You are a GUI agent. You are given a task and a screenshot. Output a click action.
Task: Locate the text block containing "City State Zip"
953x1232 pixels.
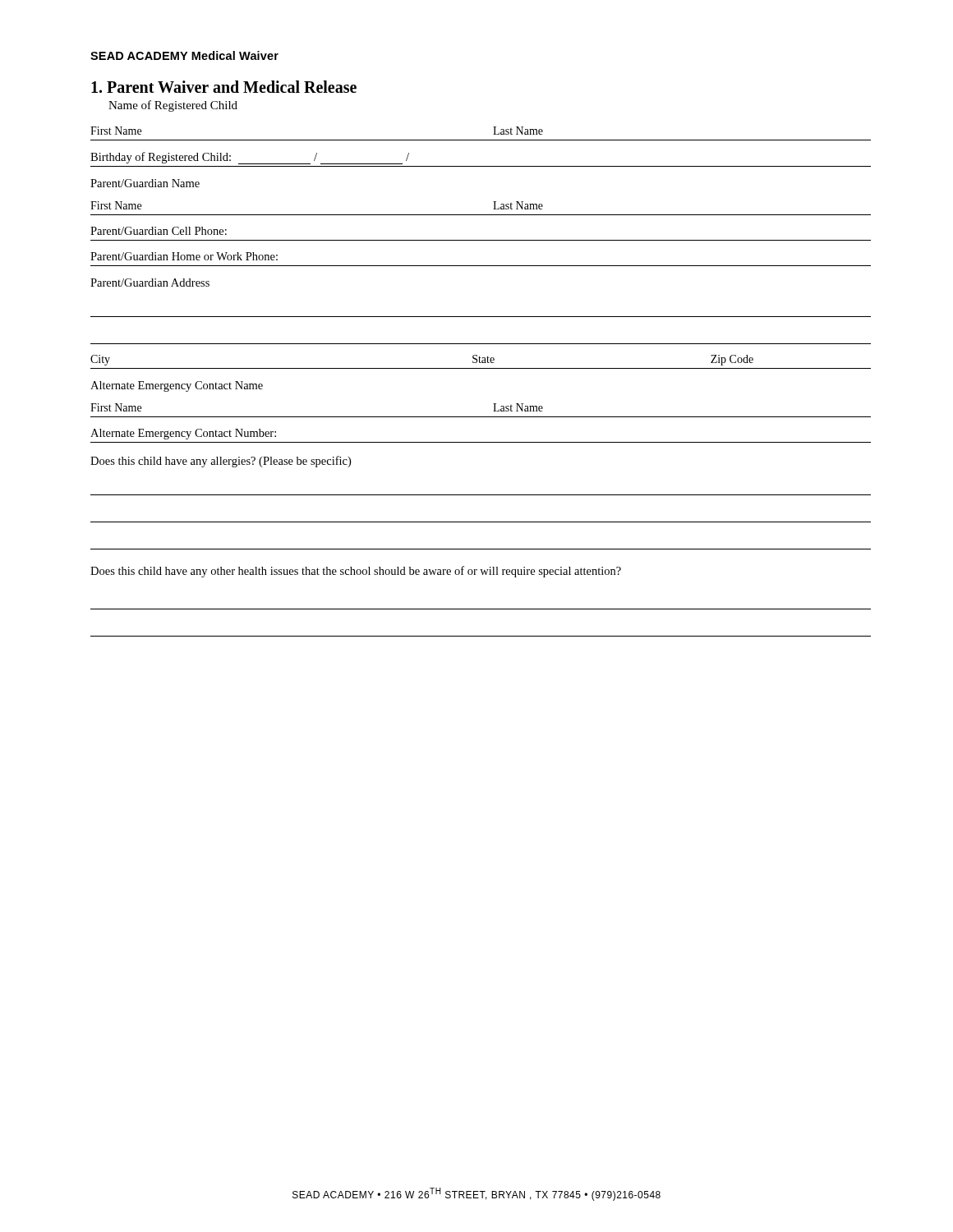click(x=481, y=361)
